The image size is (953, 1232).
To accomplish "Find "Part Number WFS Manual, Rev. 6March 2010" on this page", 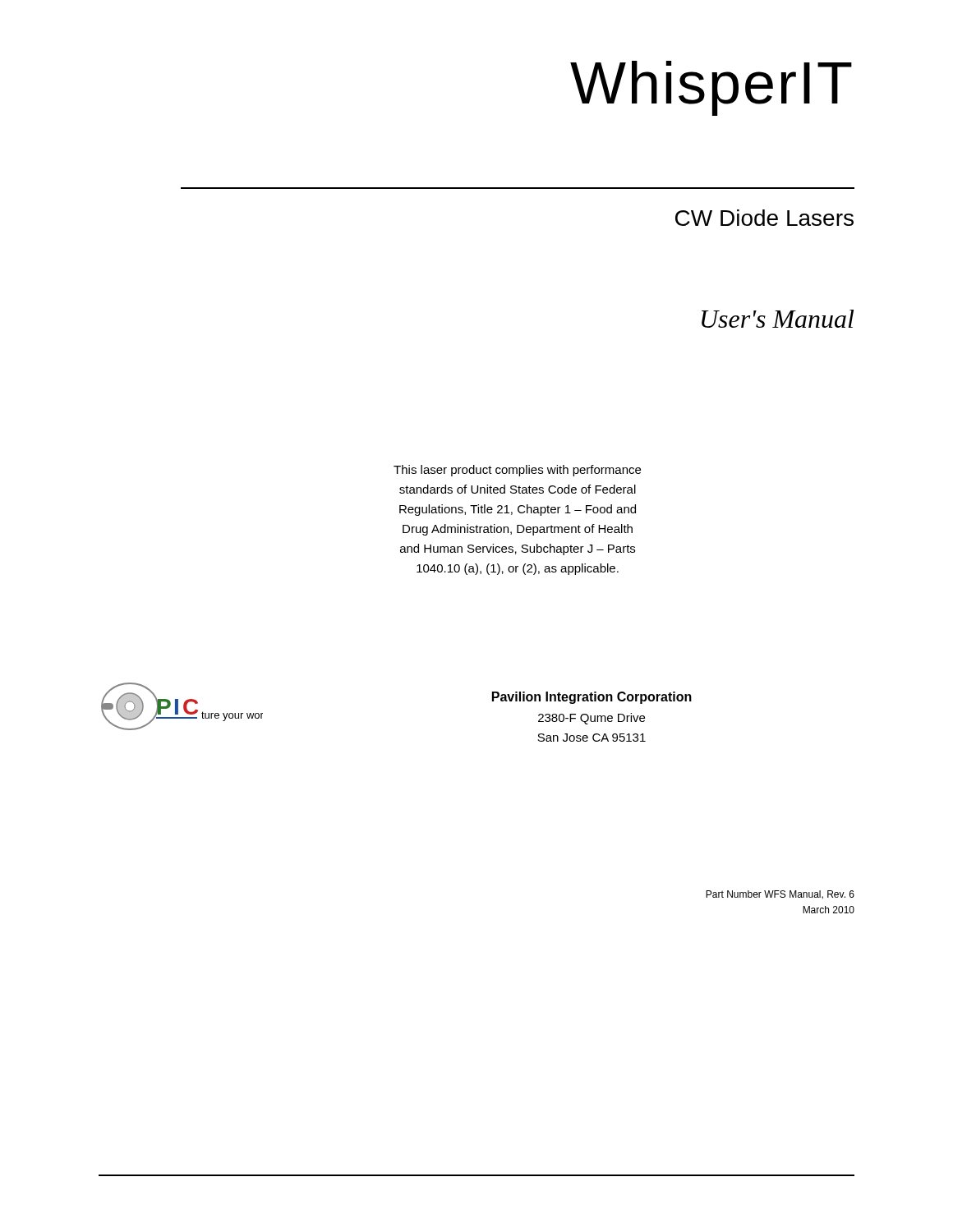I will click(x=780, y=903).
